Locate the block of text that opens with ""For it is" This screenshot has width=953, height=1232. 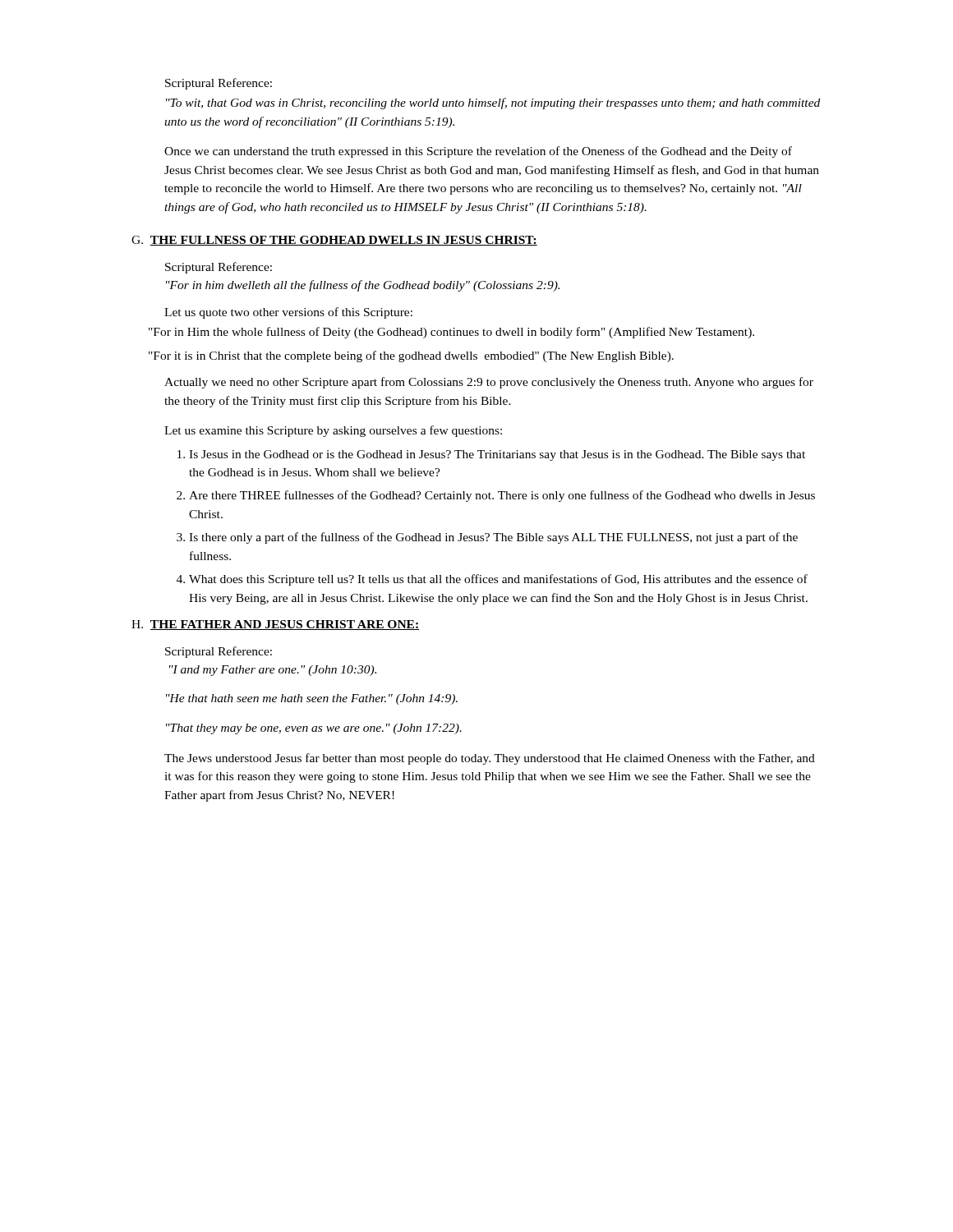coord(485,356)
